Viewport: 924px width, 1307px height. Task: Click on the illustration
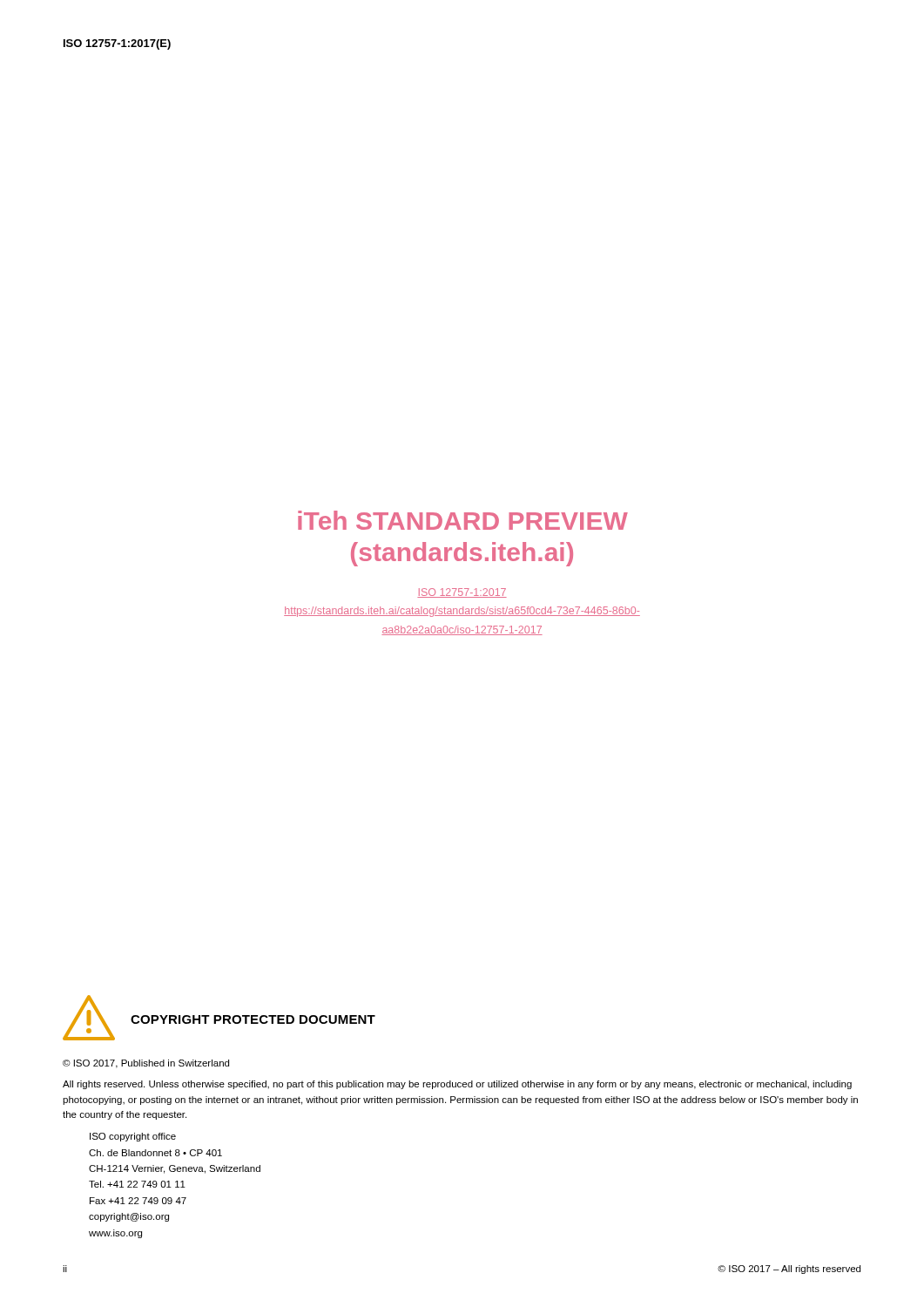pyautogui.click(x=97, y=1019)
